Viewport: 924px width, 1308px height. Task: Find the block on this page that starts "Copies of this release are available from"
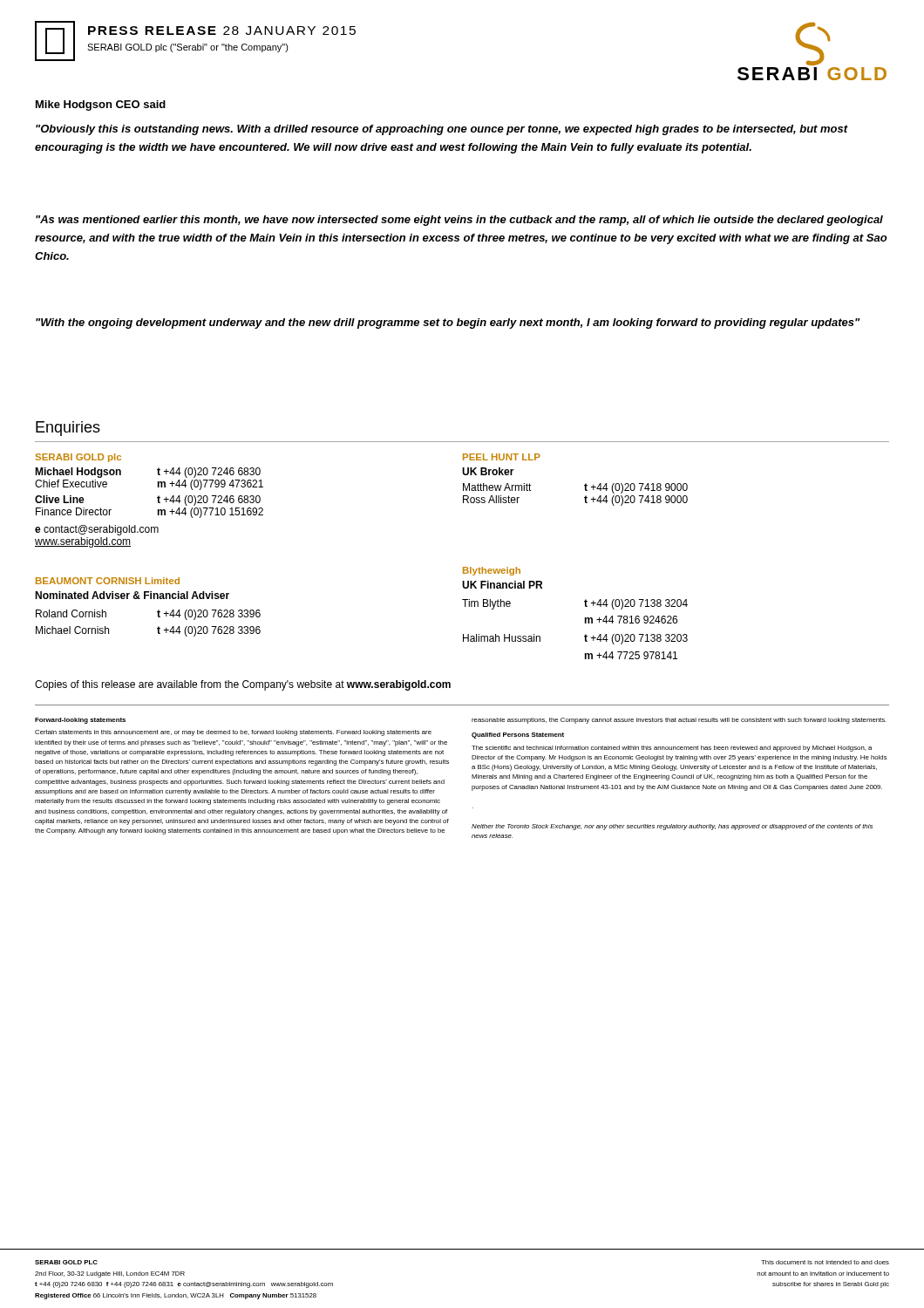point(243,685)
